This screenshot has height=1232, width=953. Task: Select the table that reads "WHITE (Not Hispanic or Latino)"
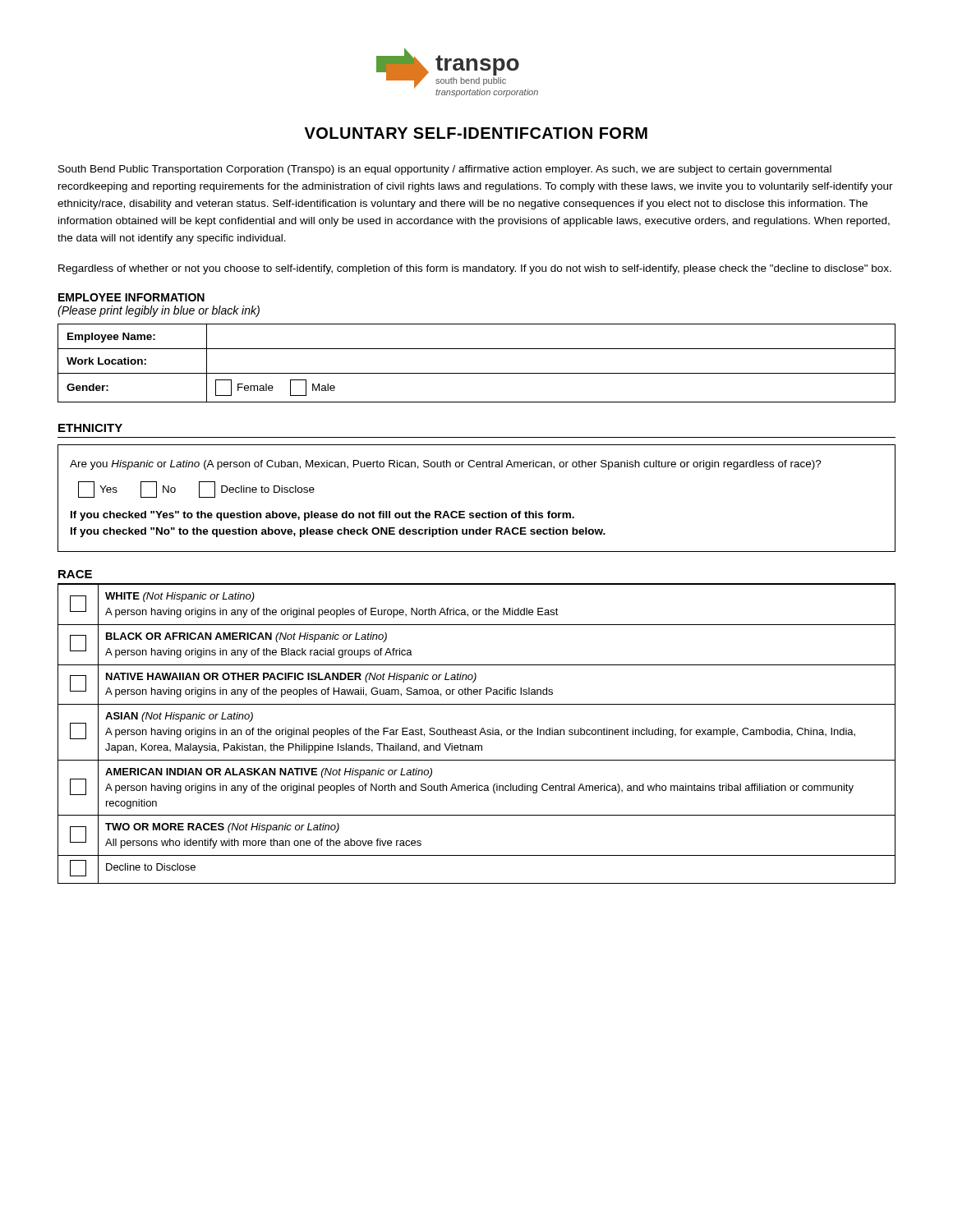pos(476,734)
